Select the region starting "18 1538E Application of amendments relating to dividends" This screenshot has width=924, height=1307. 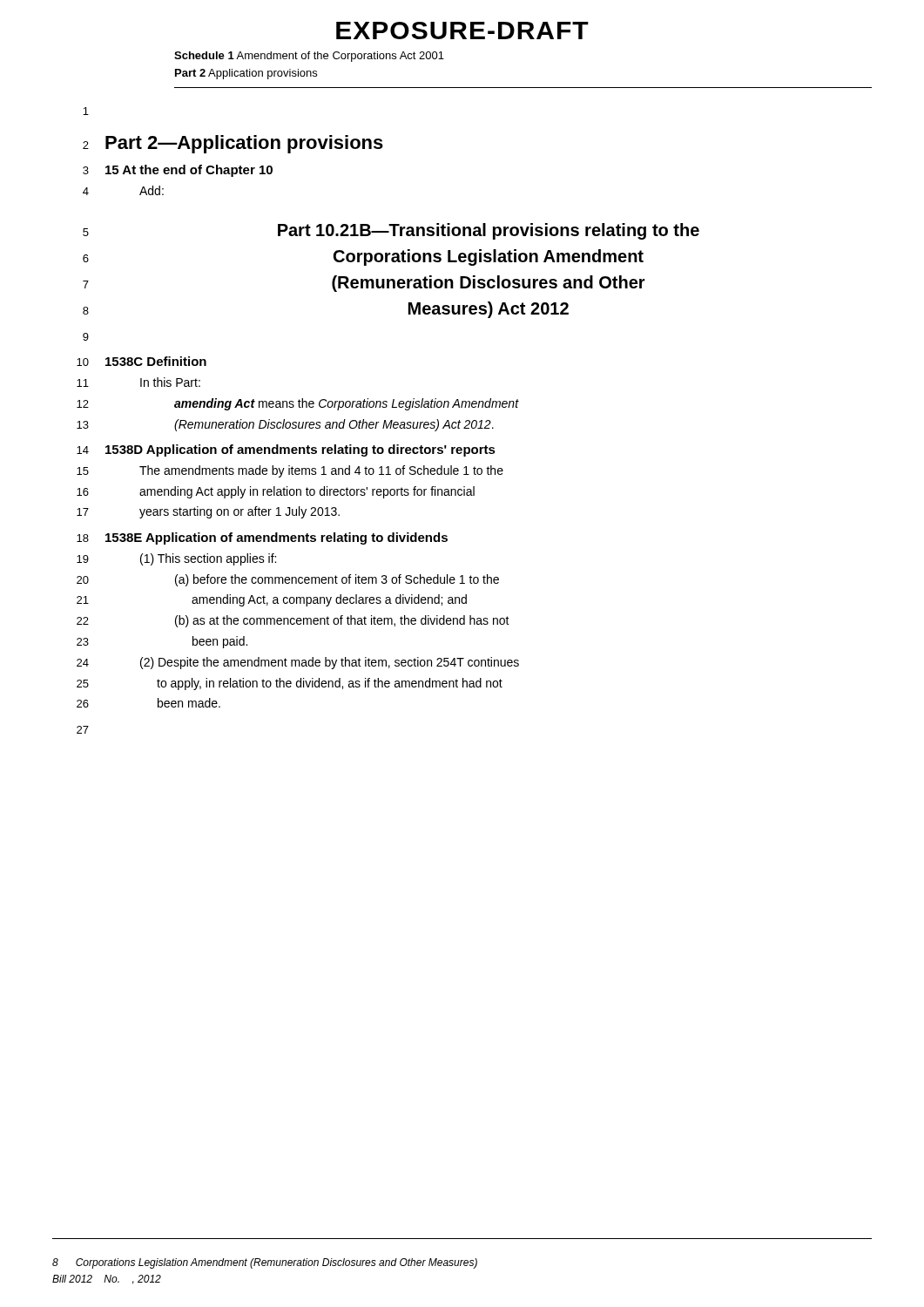click(x=262, y=538)
